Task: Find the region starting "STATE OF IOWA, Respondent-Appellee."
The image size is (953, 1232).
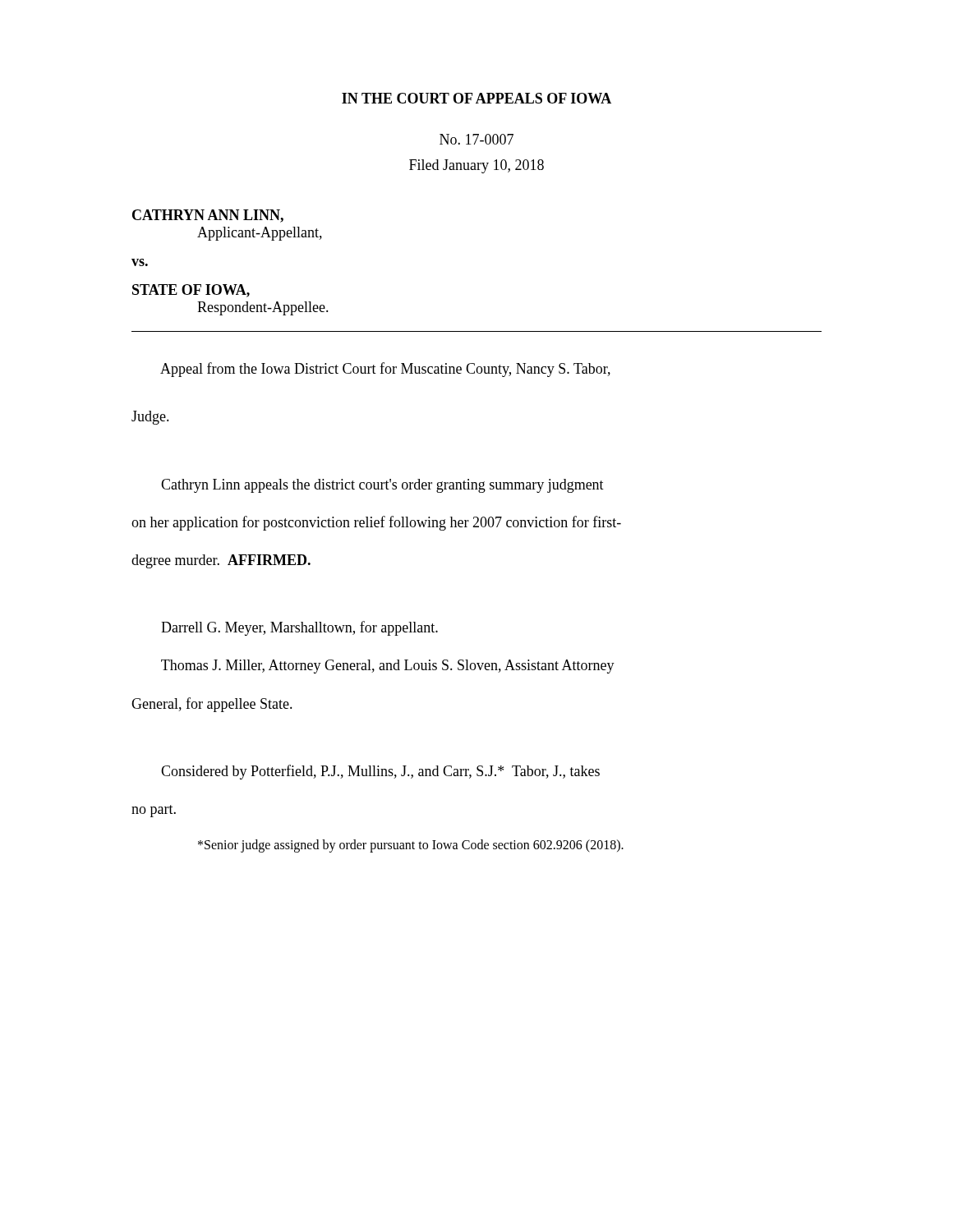Action: (x=191, y=291)
